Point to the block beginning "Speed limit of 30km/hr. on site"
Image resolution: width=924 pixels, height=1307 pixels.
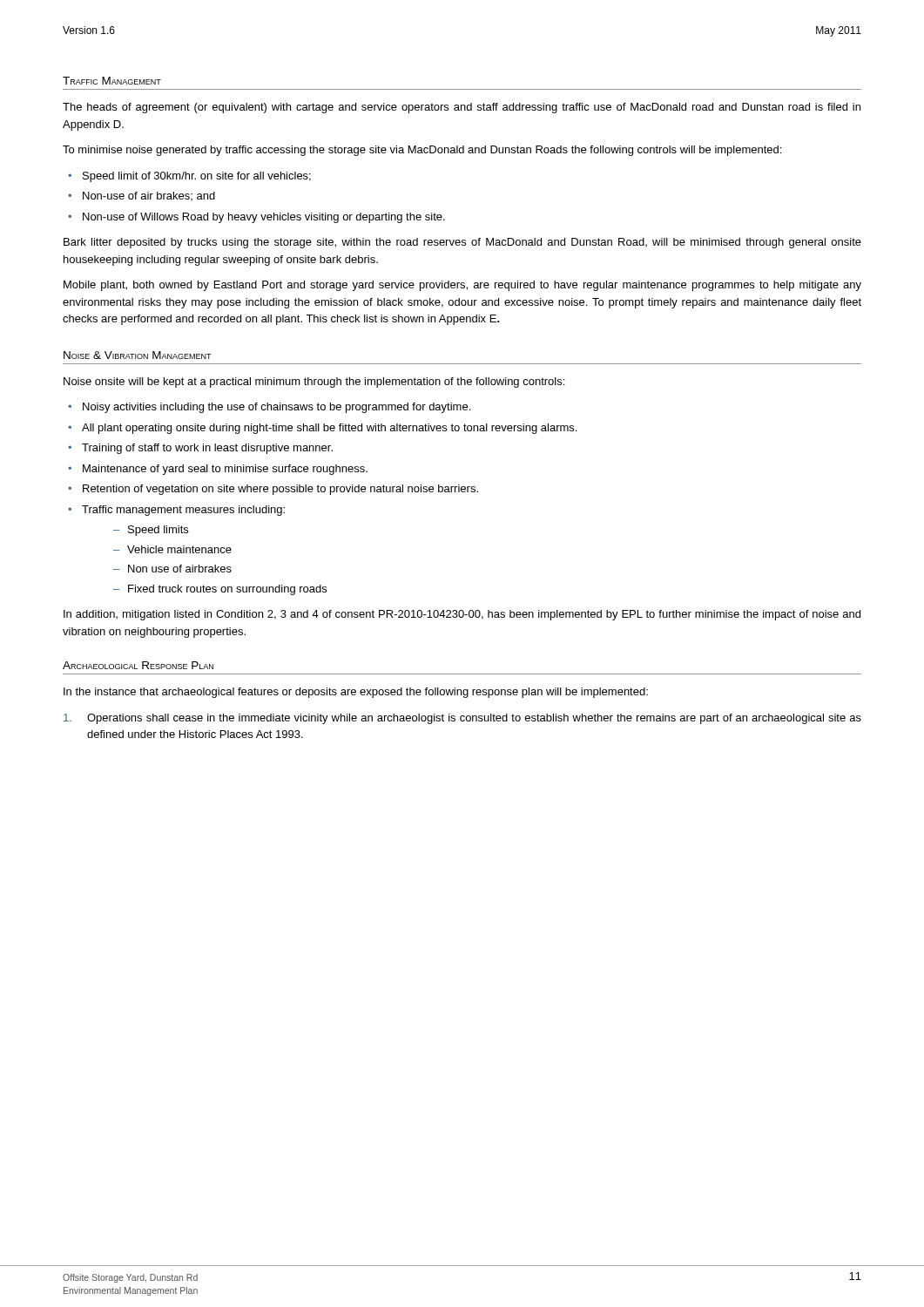point(197,175)
